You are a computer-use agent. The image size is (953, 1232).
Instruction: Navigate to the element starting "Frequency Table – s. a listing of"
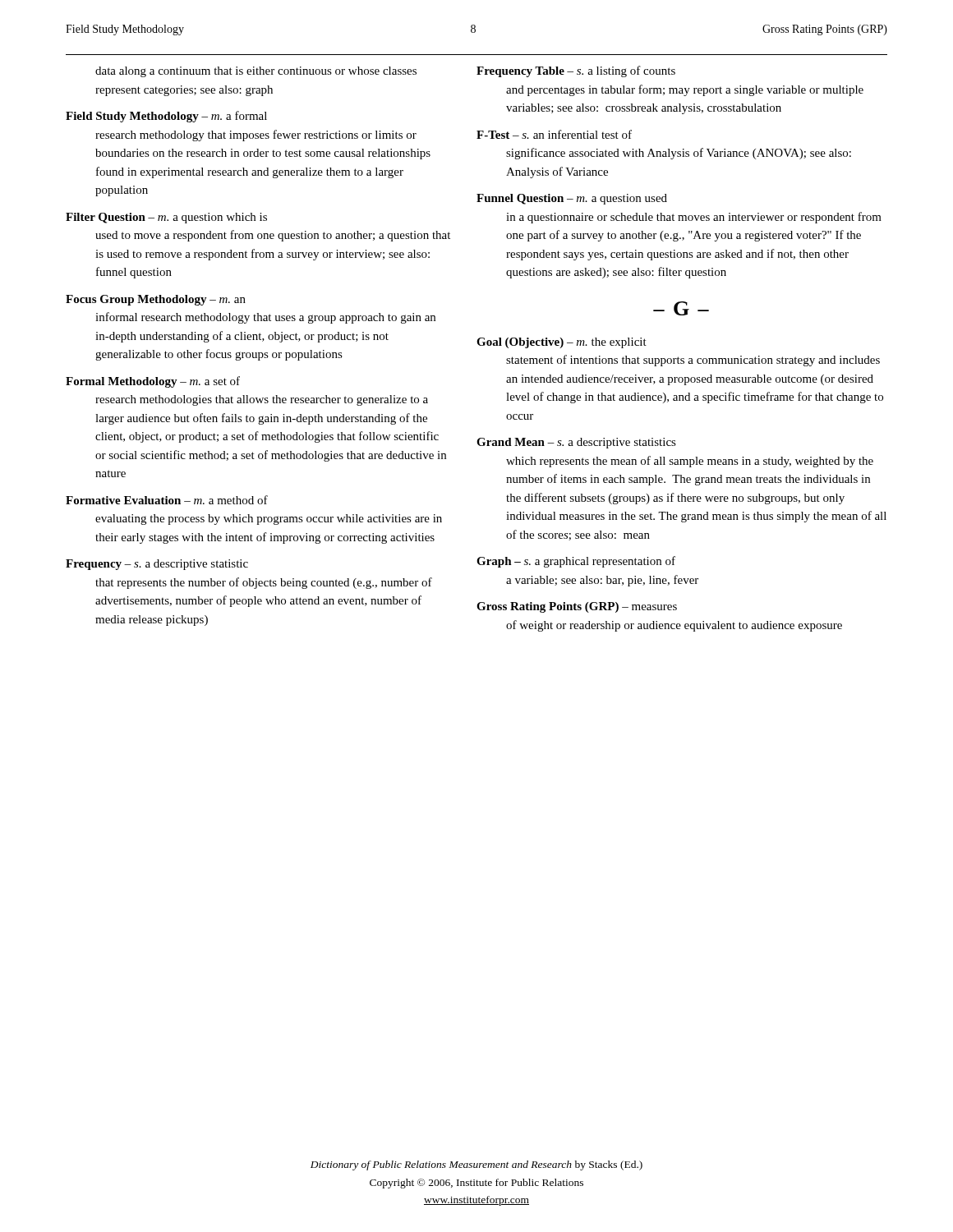coord(682,91)
